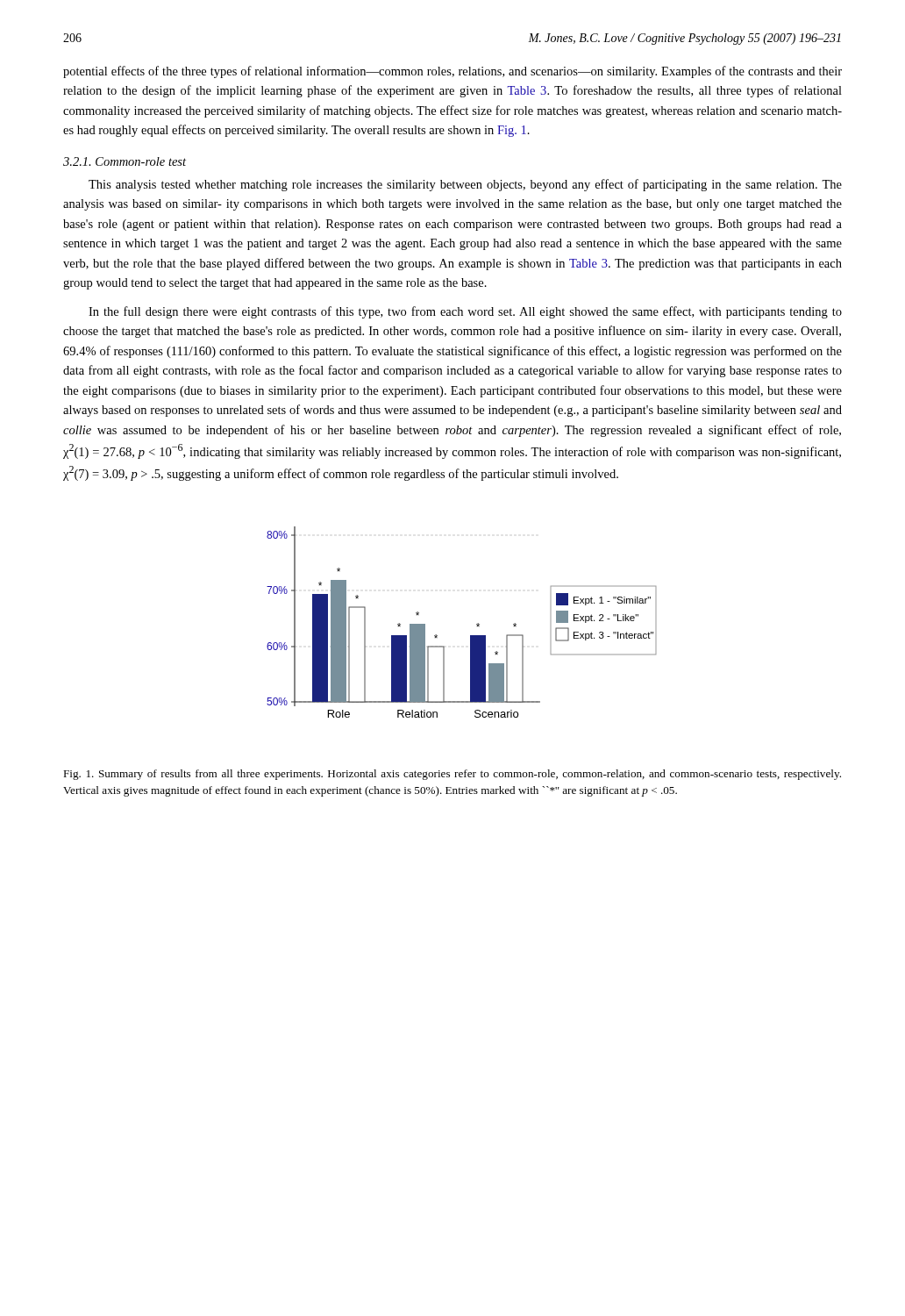This screenshot has height=1316, width=905.
Task: Click on the text starting "This analysis tested"
Action: pyautogui.click(x=452, y=329)
